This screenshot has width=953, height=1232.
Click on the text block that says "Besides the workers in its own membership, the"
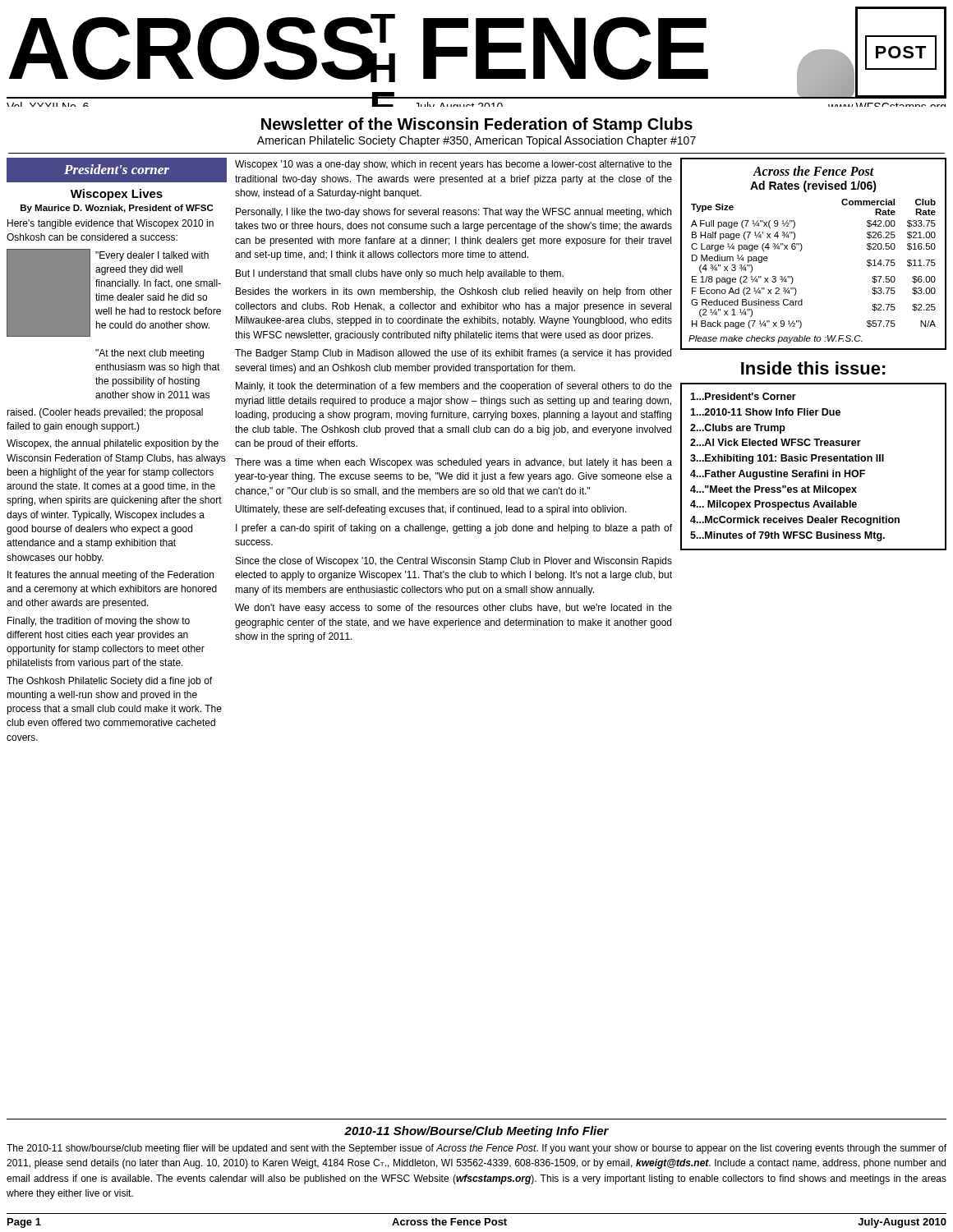(x=454, y=313)
